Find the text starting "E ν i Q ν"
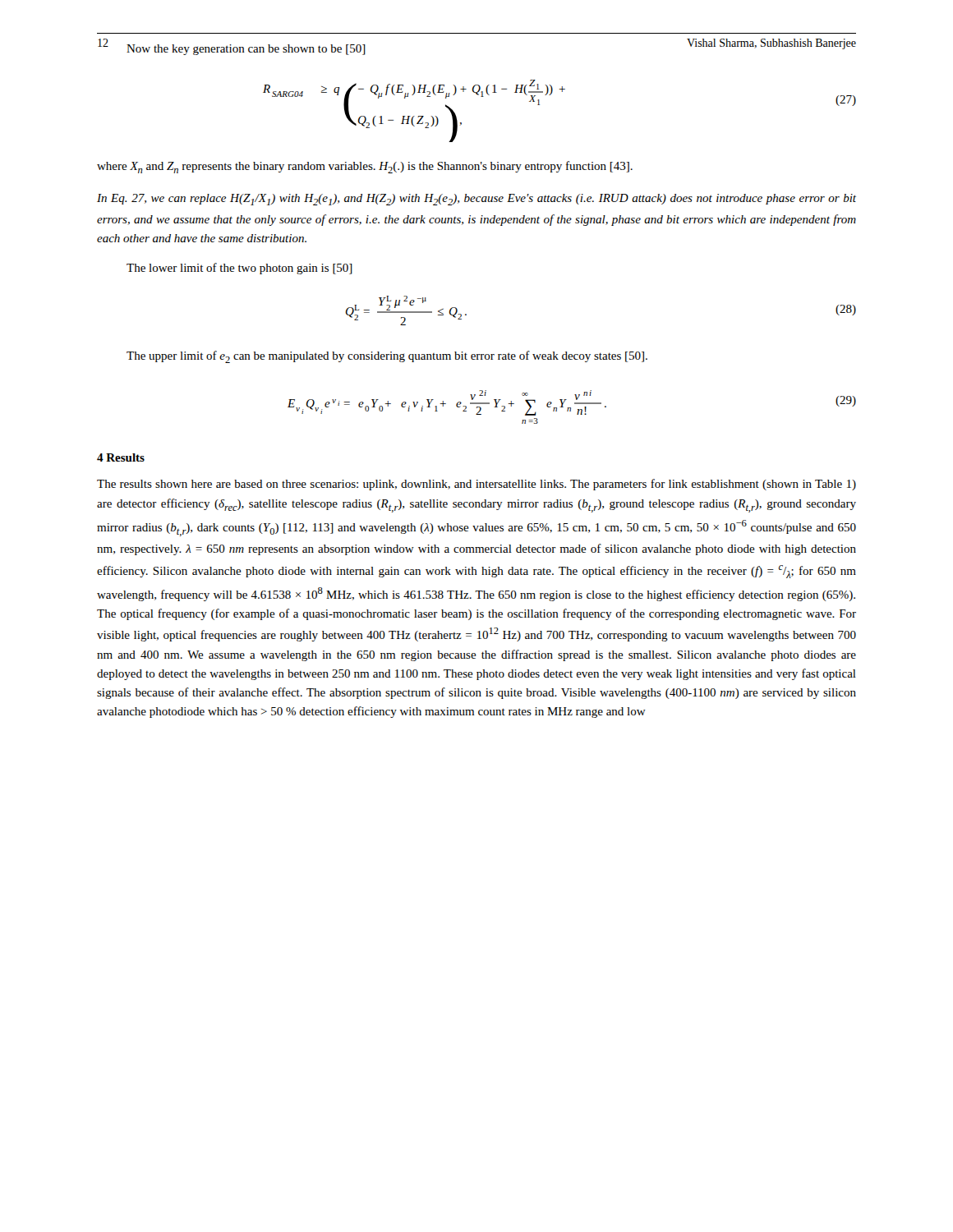The image size is (953, 1232). tap(568, 405)
